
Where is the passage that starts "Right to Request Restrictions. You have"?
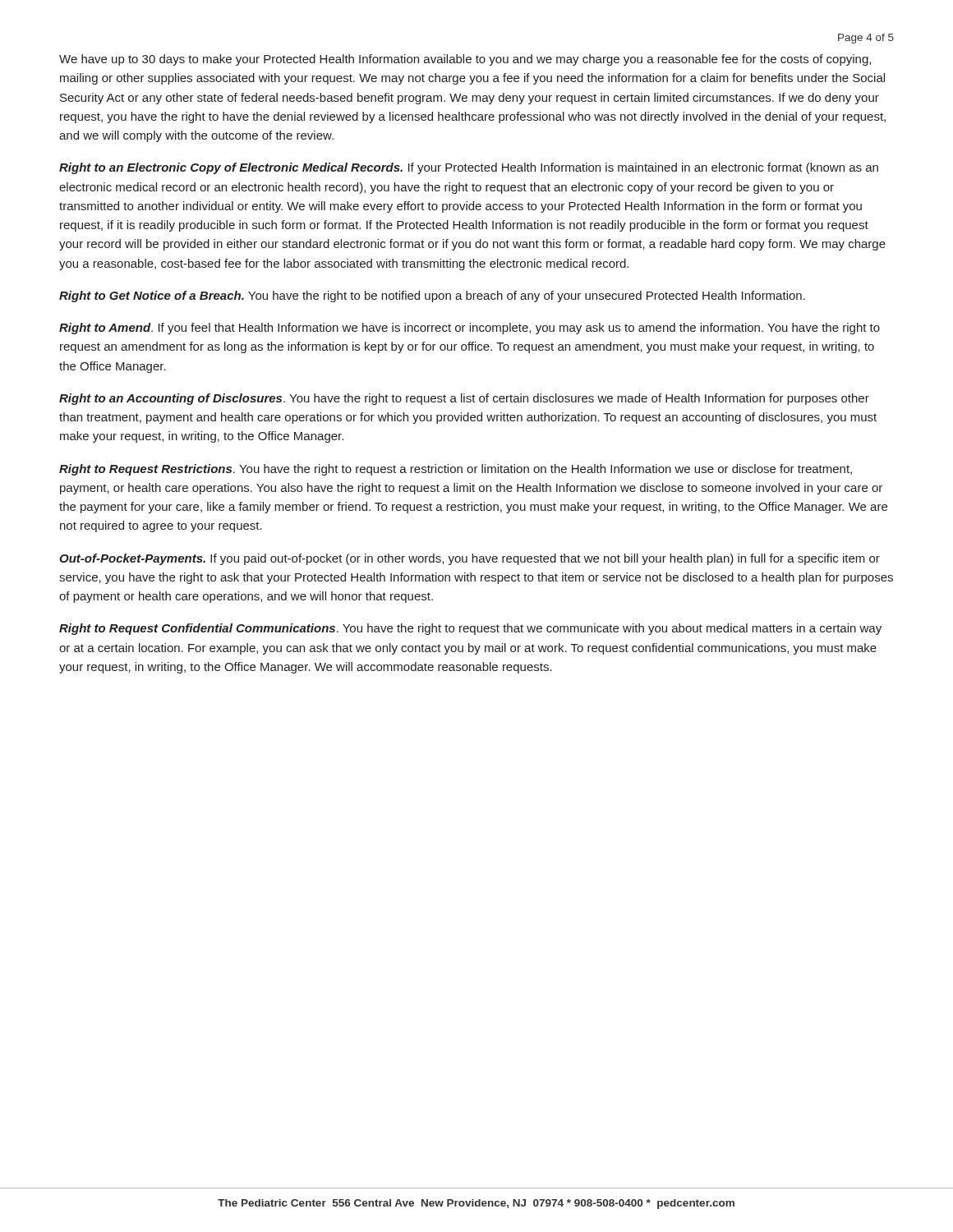(x=476, y=497)
